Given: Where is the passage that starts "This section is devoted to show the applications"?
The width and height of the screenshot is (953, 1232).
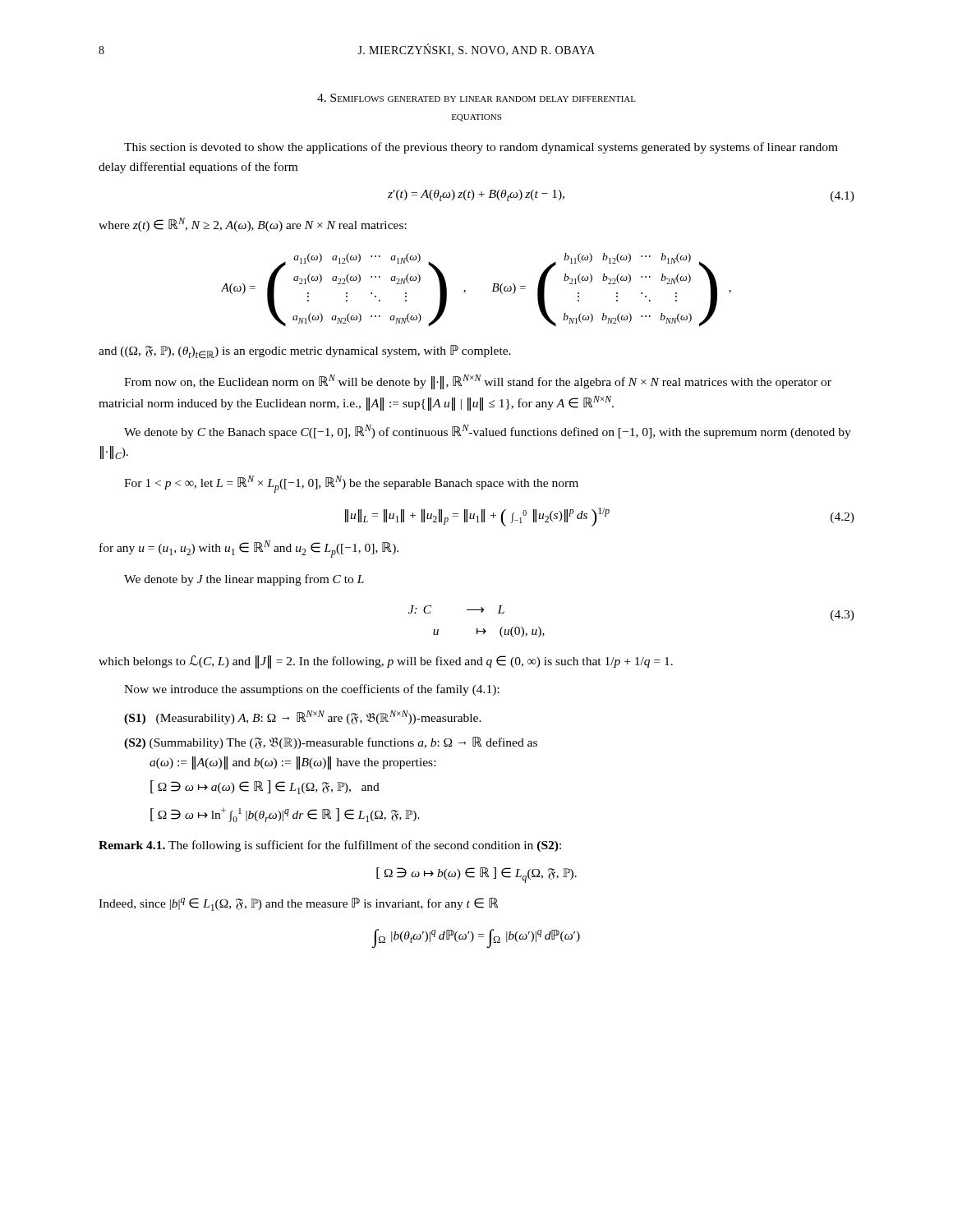Looking at the screenshot, I should click(476, 157).
